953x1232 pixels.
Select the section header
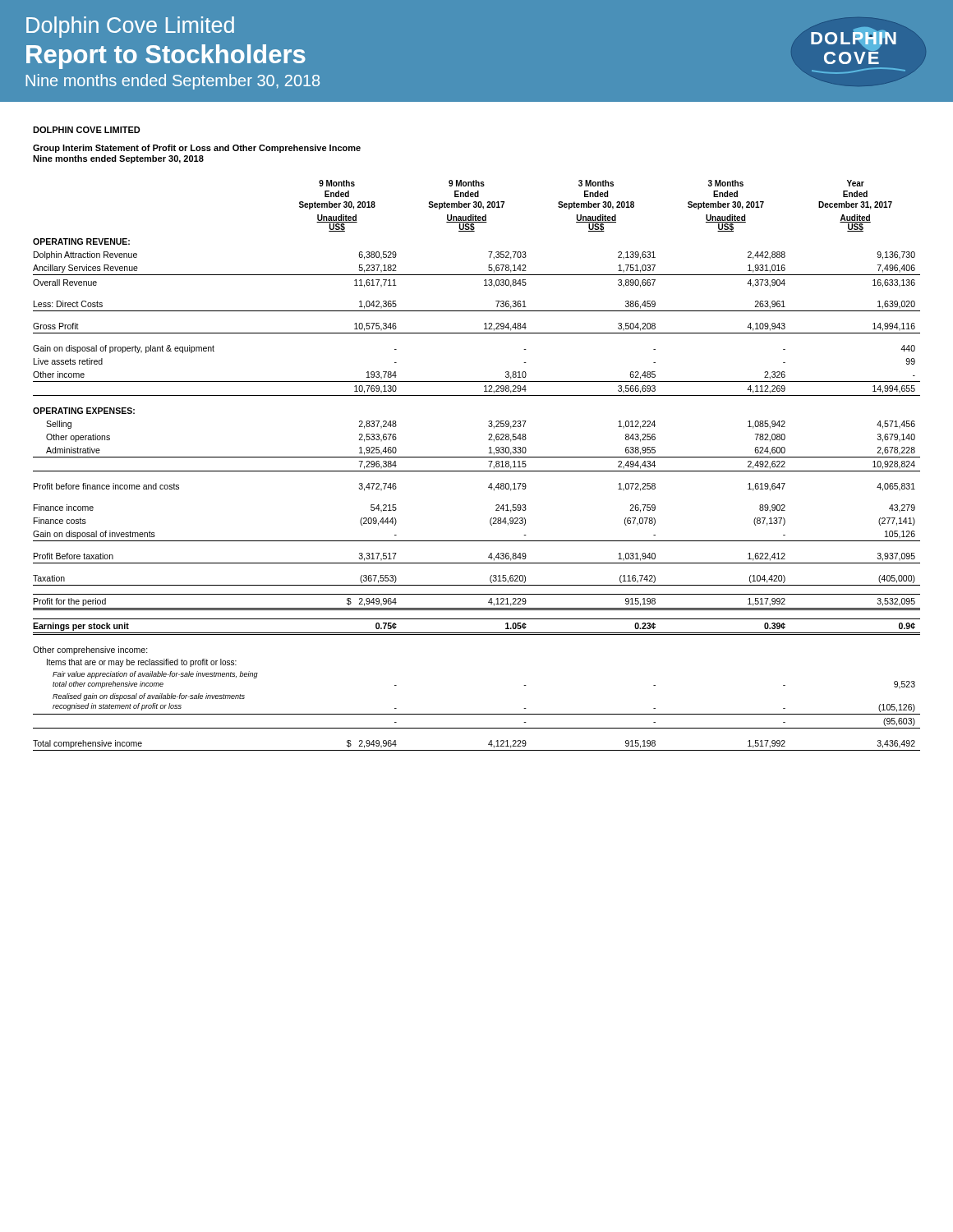(197, 153)
